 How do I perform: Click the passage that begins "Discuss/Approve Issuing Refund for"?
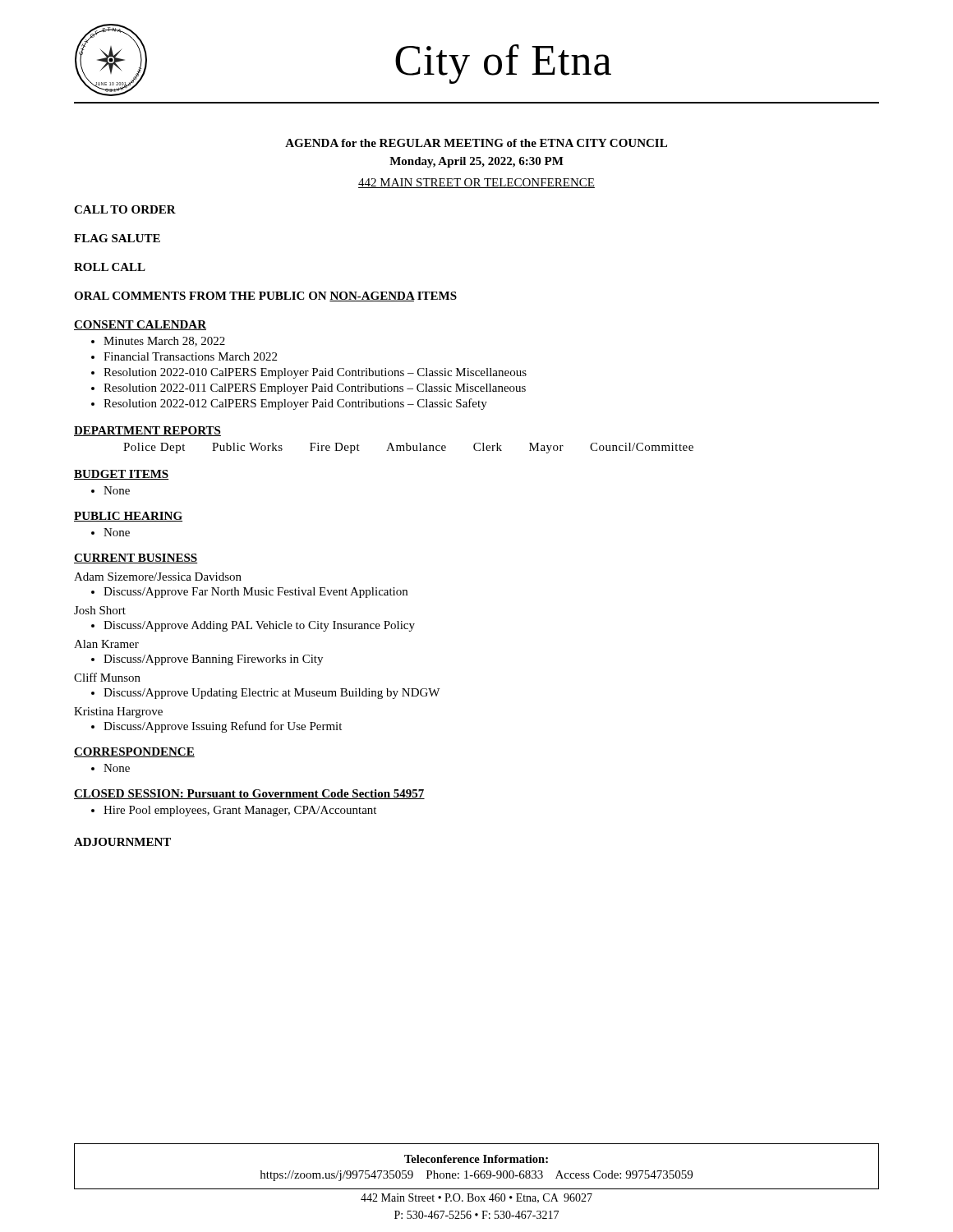tap(223, 726)
